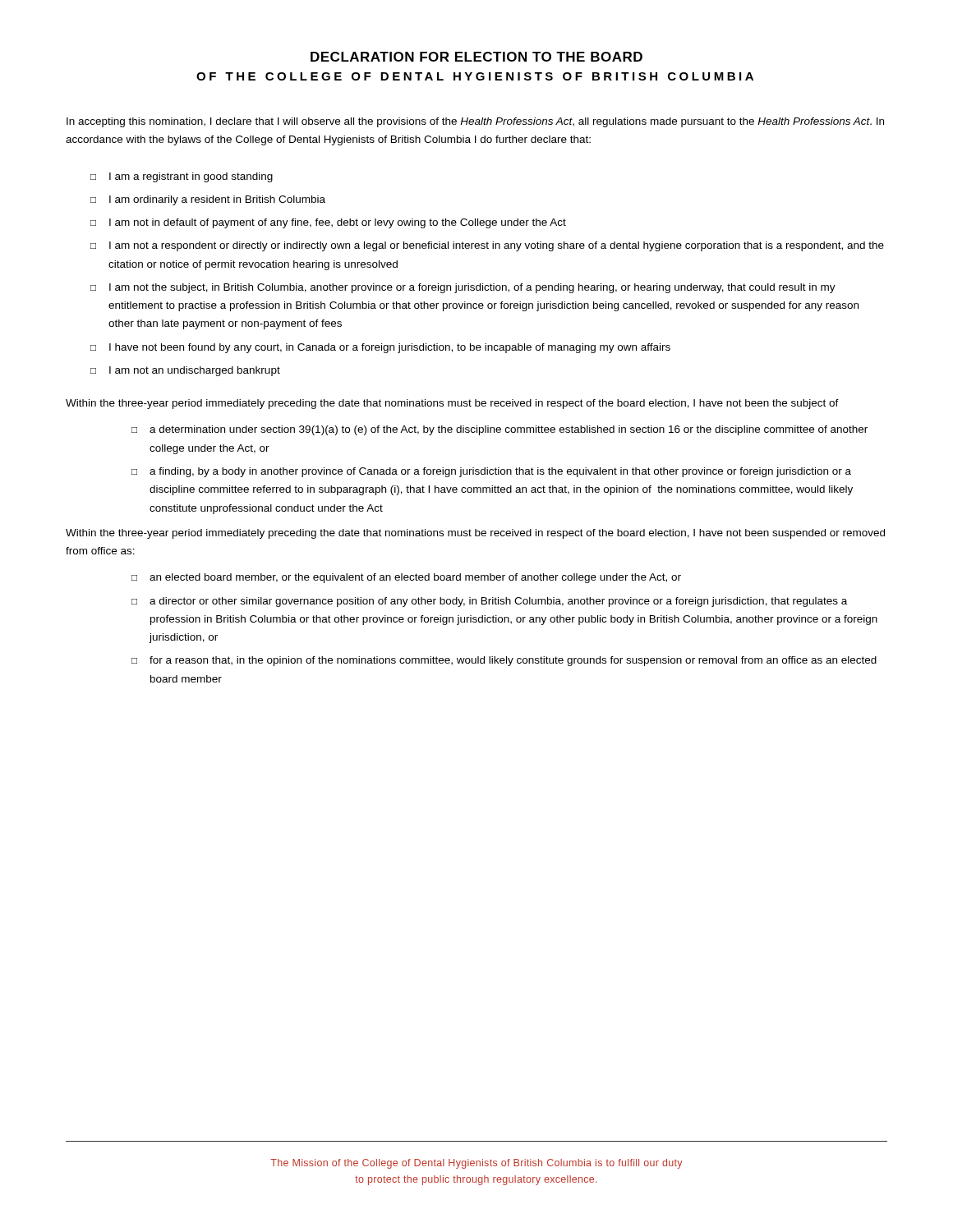This screenshot has height=1232, width=953.
Task: Navigate to the block starting "□ a director or other similar governance position"
Action: (509, 619)
